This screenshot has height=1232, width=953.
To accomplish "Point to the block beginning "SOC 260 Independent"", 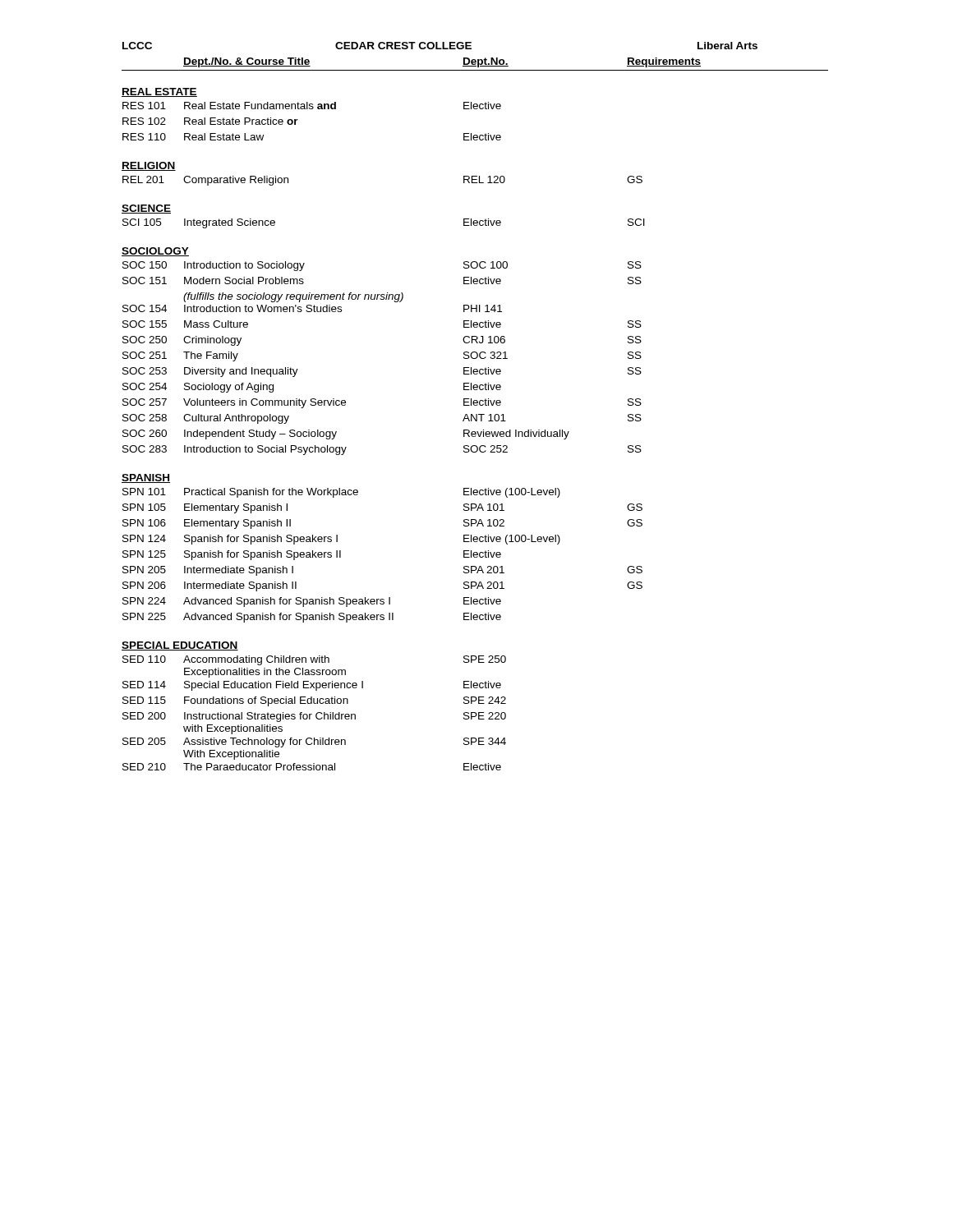I will tap(141, 436).
